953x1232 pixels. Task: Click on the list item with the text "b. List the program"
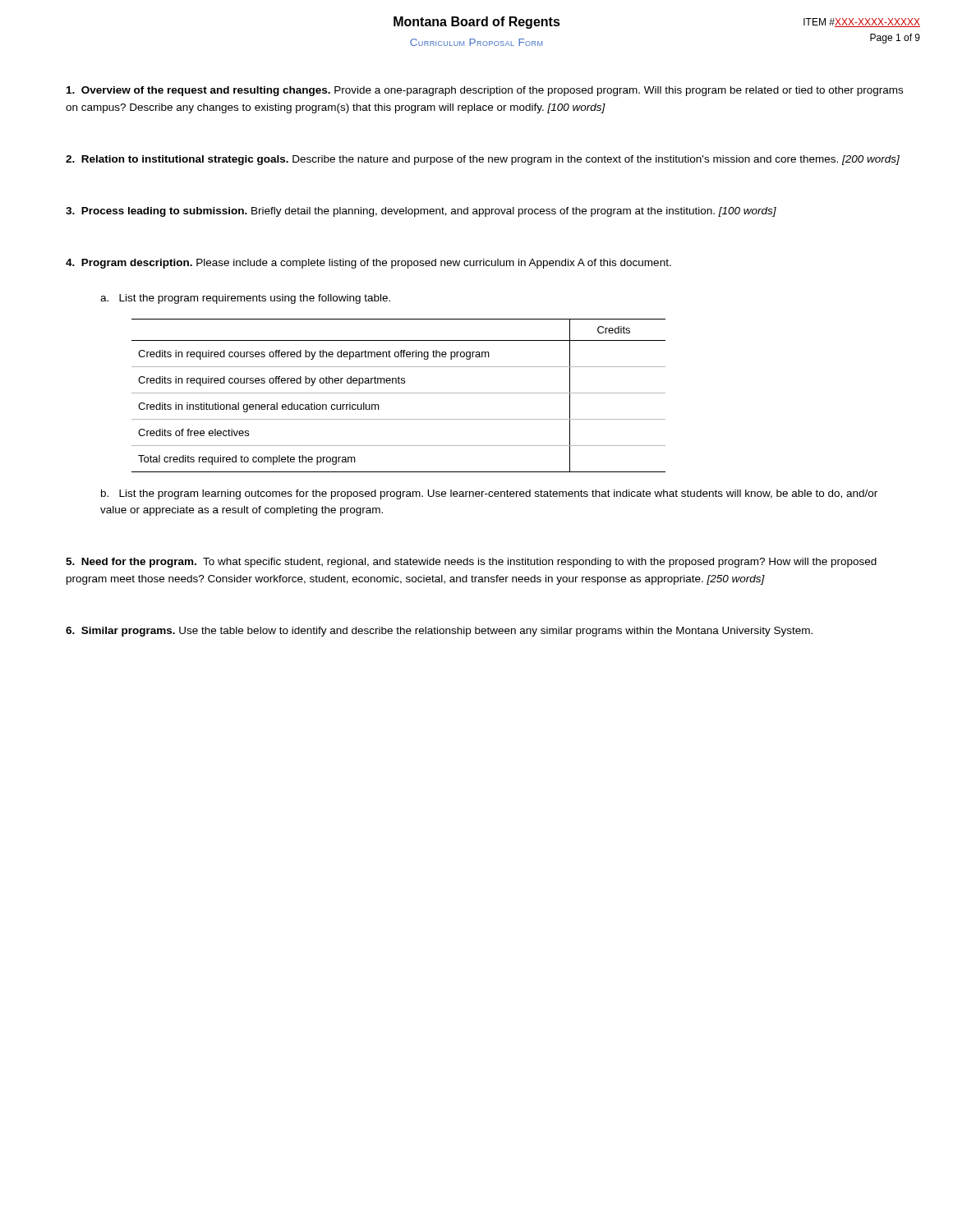(x=502, y=502)
